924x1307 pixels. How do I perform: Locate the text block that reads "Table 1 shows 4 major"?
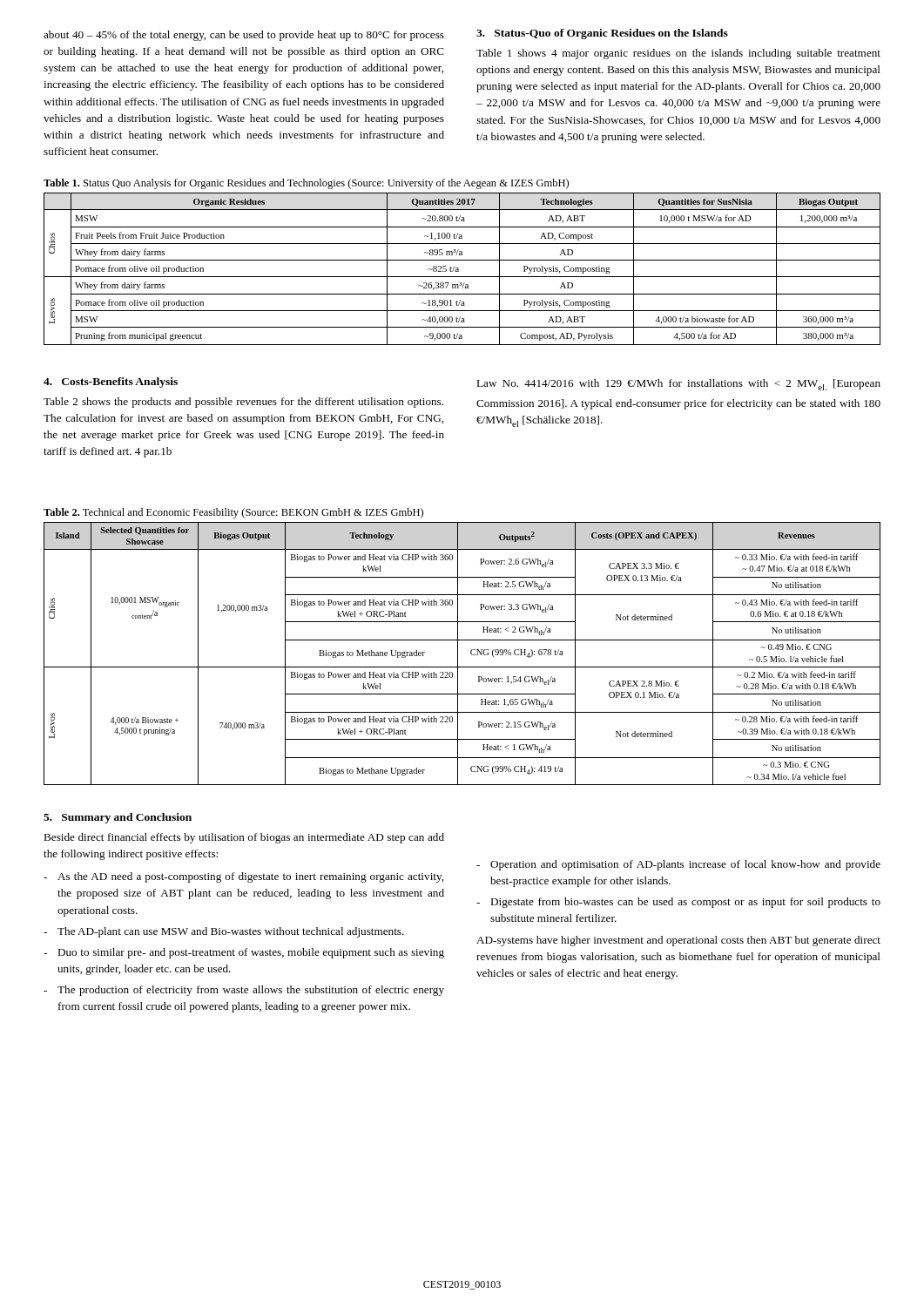pos(678,94)
